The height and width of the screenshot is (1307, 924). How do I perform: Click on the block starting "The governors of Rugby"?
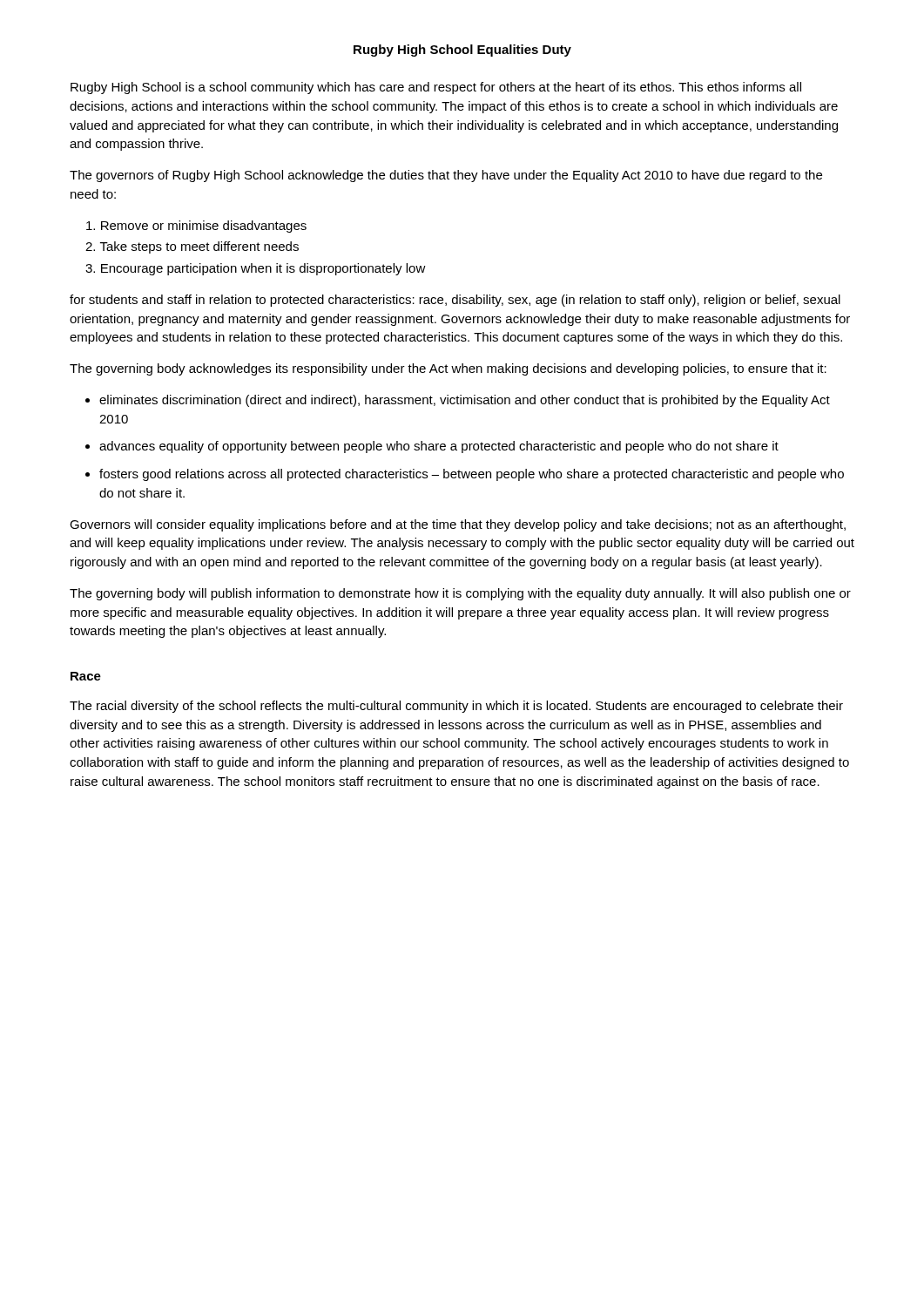coord(462,185)
